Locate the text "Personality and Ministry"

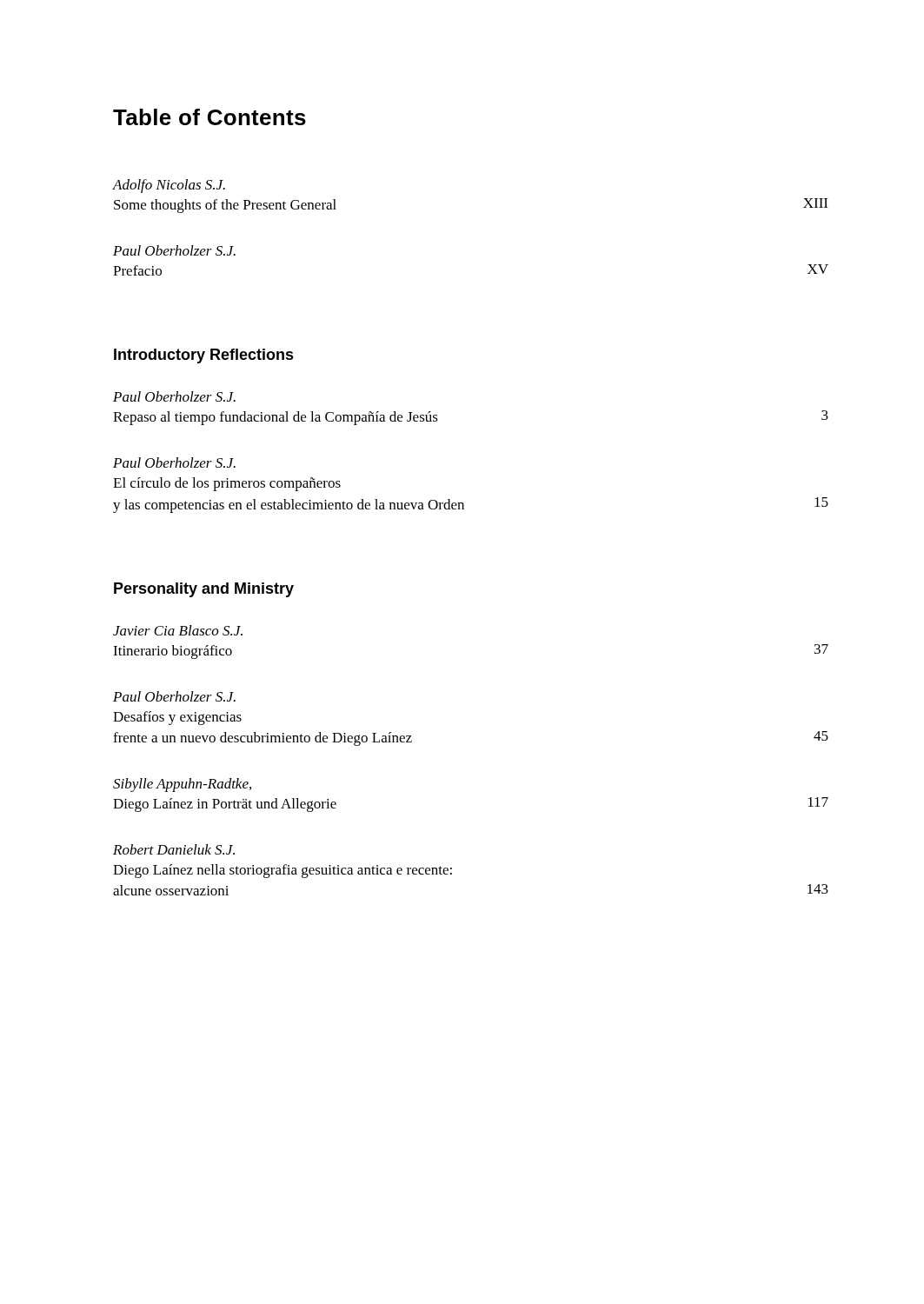click(203, 589)
